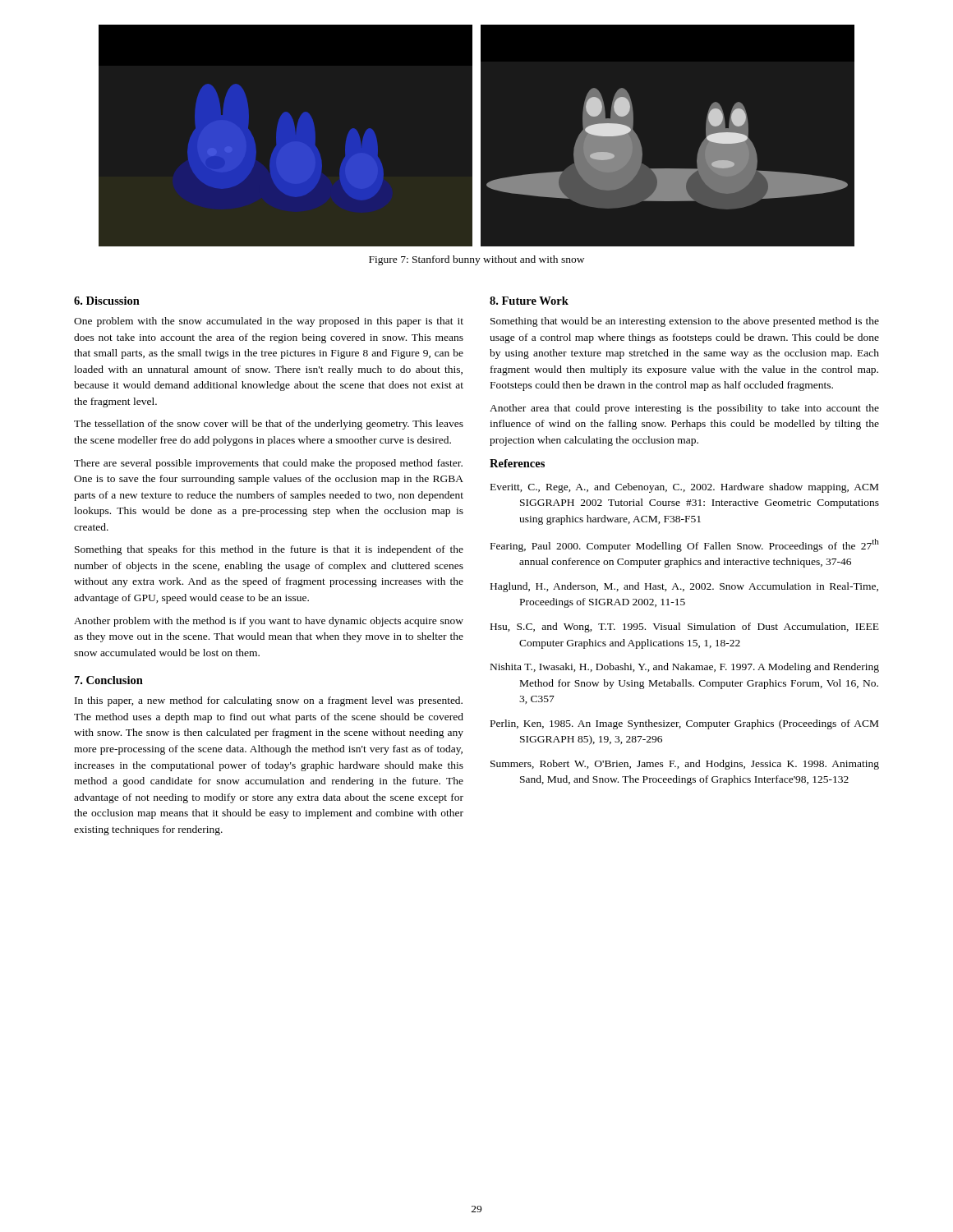Find the block starting "7. Conclusion"
This screenshot has height=1232, width=953.
pos(108,680)
